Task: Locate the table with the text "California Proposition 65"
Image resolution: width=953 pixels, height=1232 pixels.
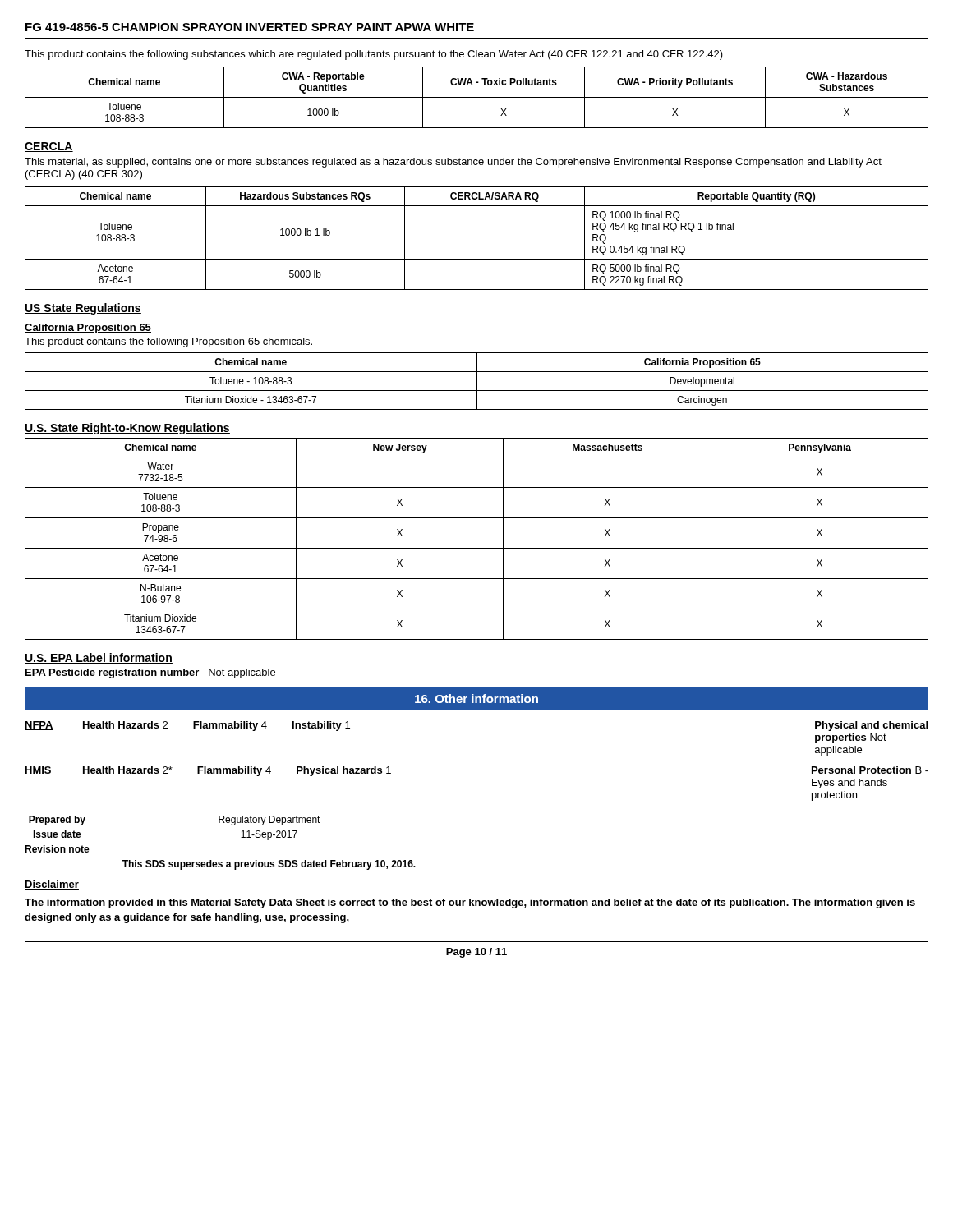Action: pyautogui.click(x=476, y=381)
